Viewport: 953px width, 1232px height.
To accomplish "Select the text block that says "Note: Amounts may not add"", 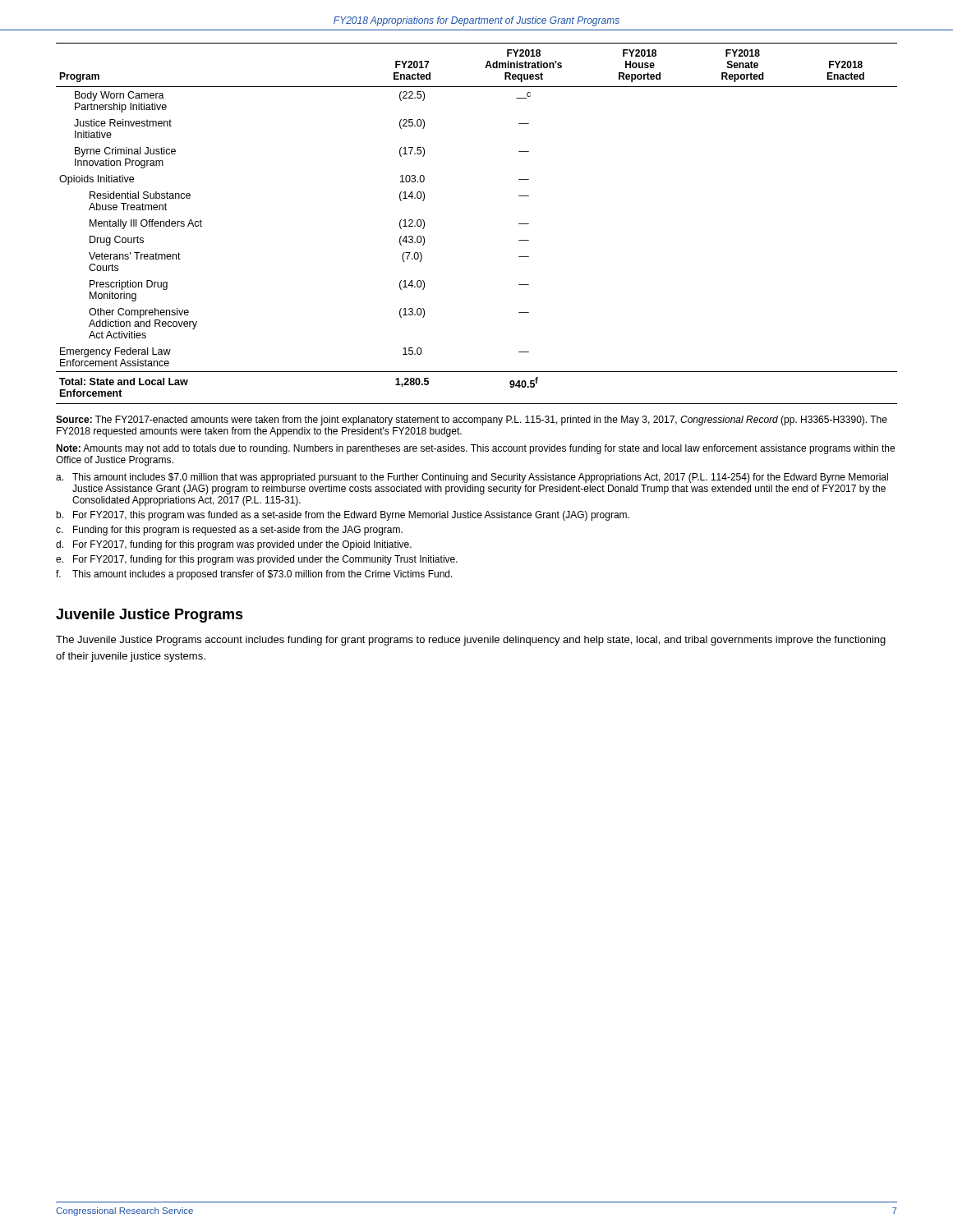I will [x=476, y=454].
